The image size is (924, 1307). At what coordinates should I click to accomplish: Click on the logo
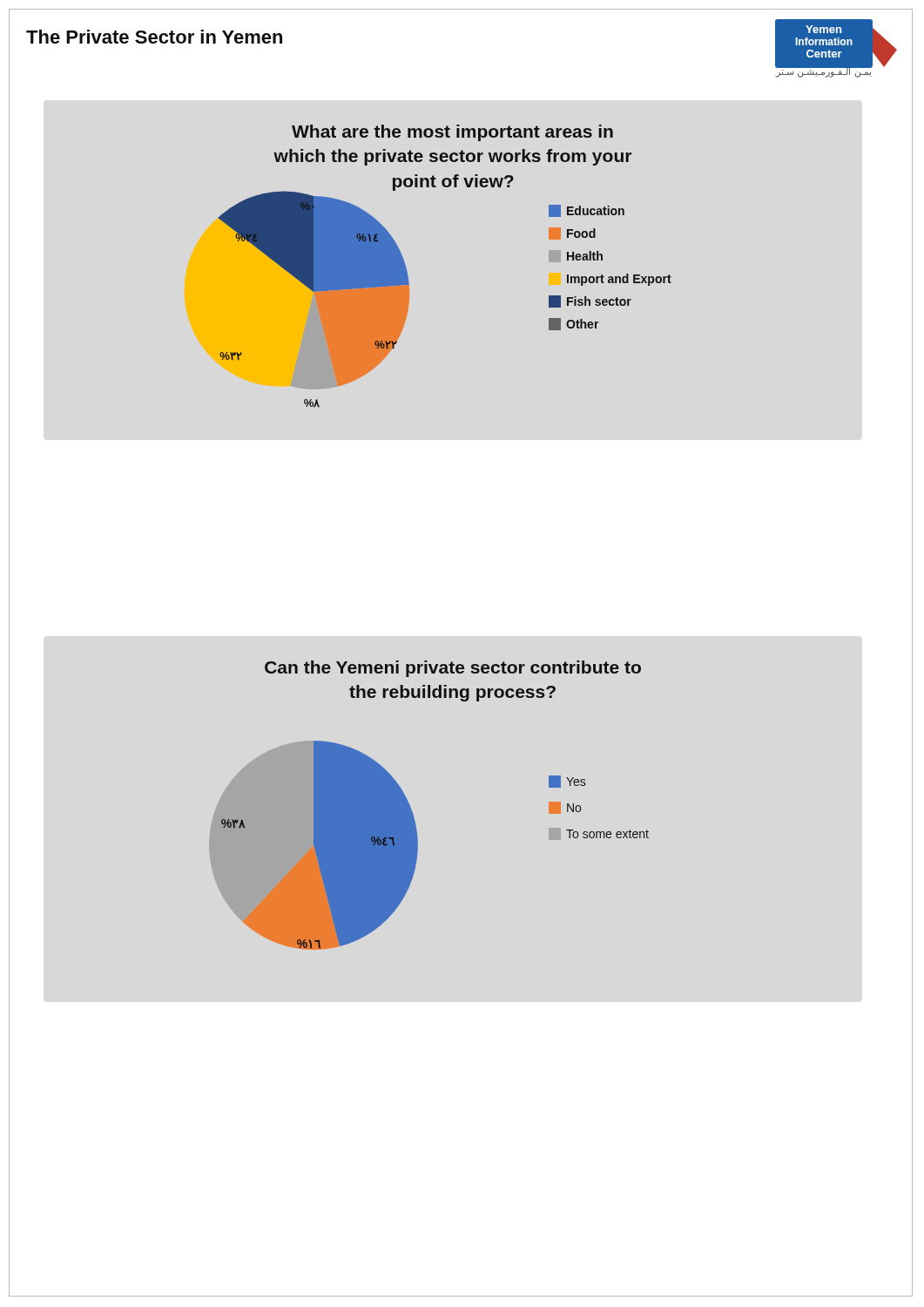836,50
